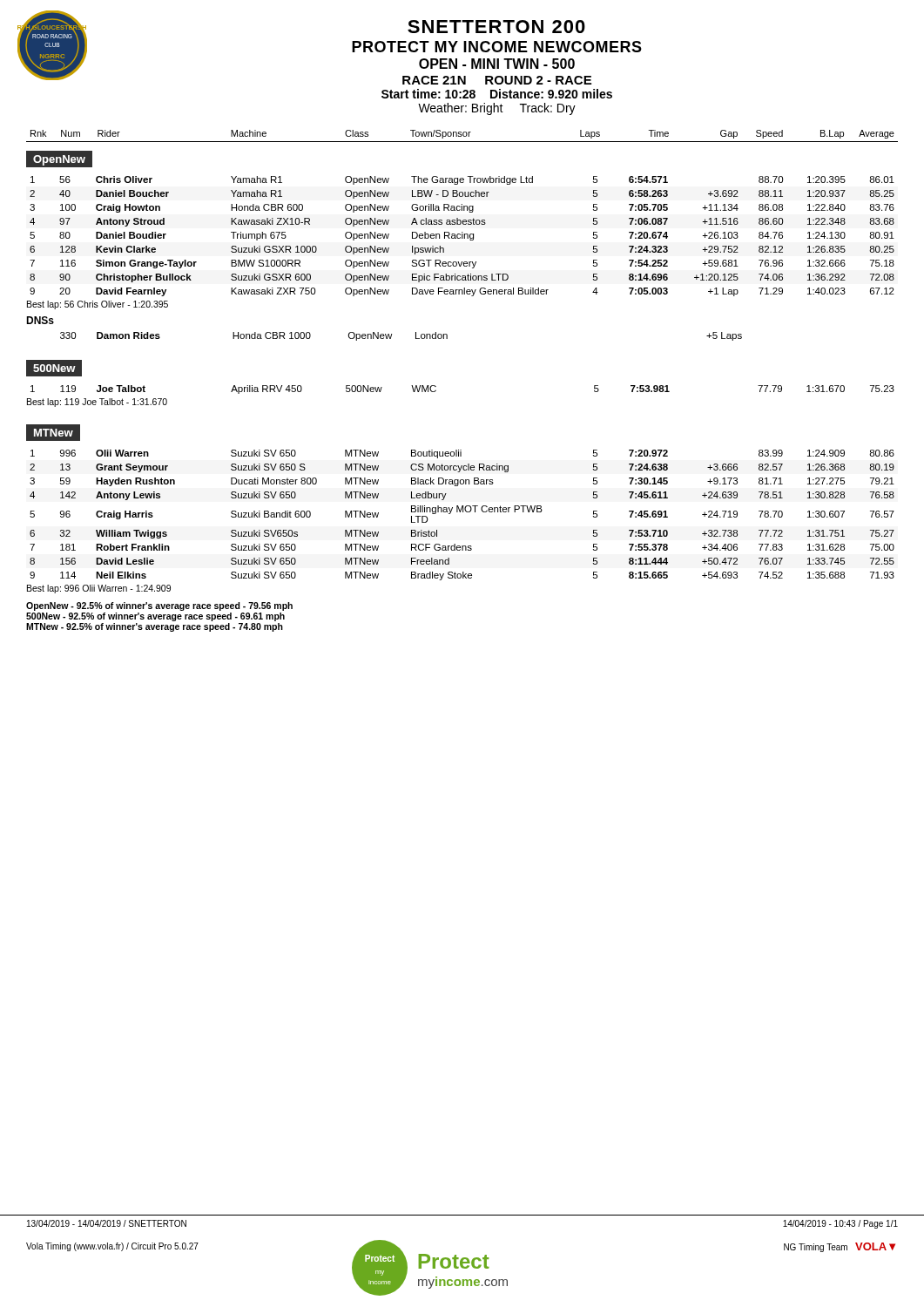Viewport: 924px width, 1307px height.
Task: Locate the table with the text "Suzuki SV 650"
Action: coord(462,514)
